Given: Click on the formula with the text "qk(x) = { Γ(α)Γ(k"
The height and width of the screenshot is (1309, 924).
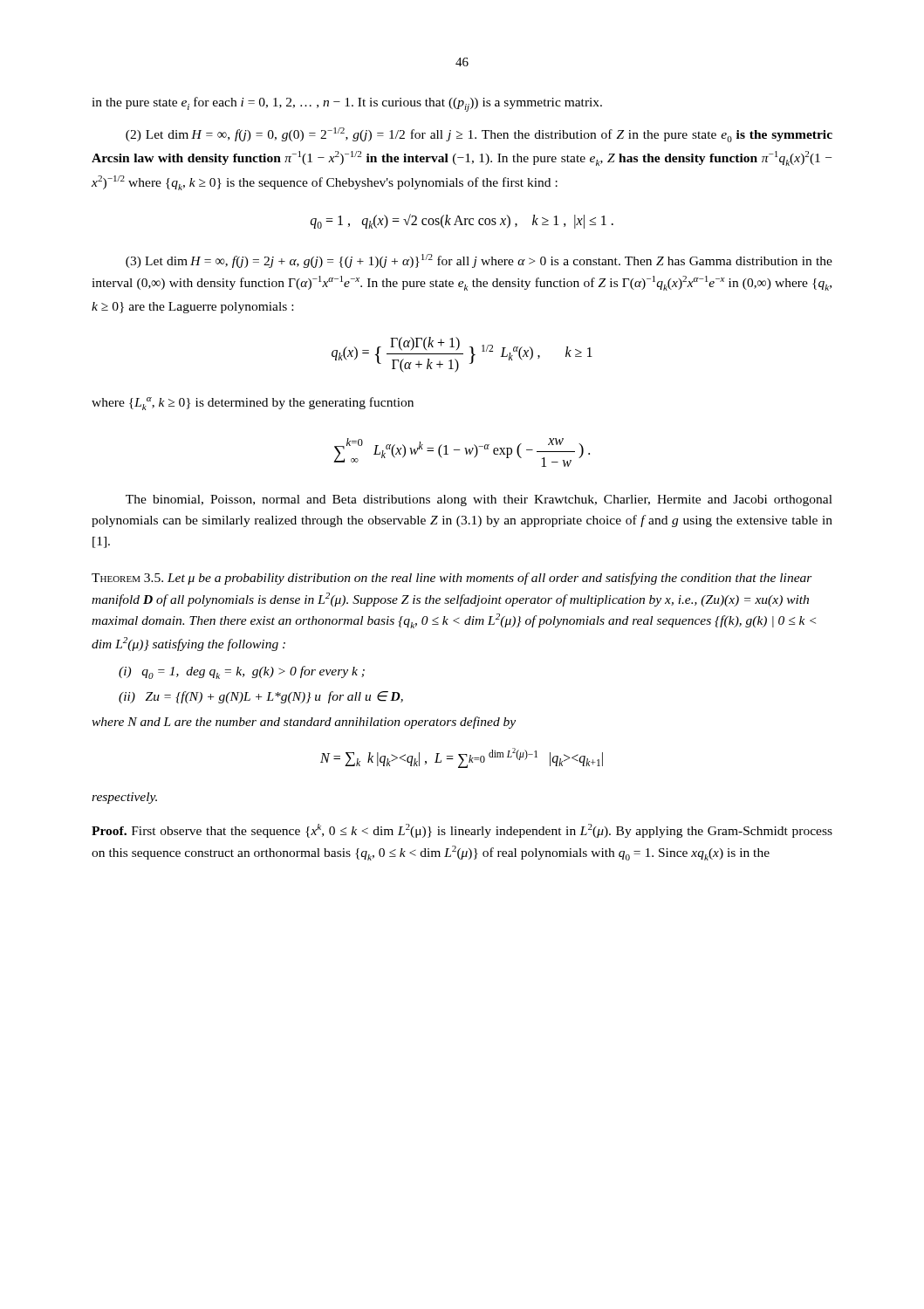Looking at the screenshot, I should pos(462,354).
